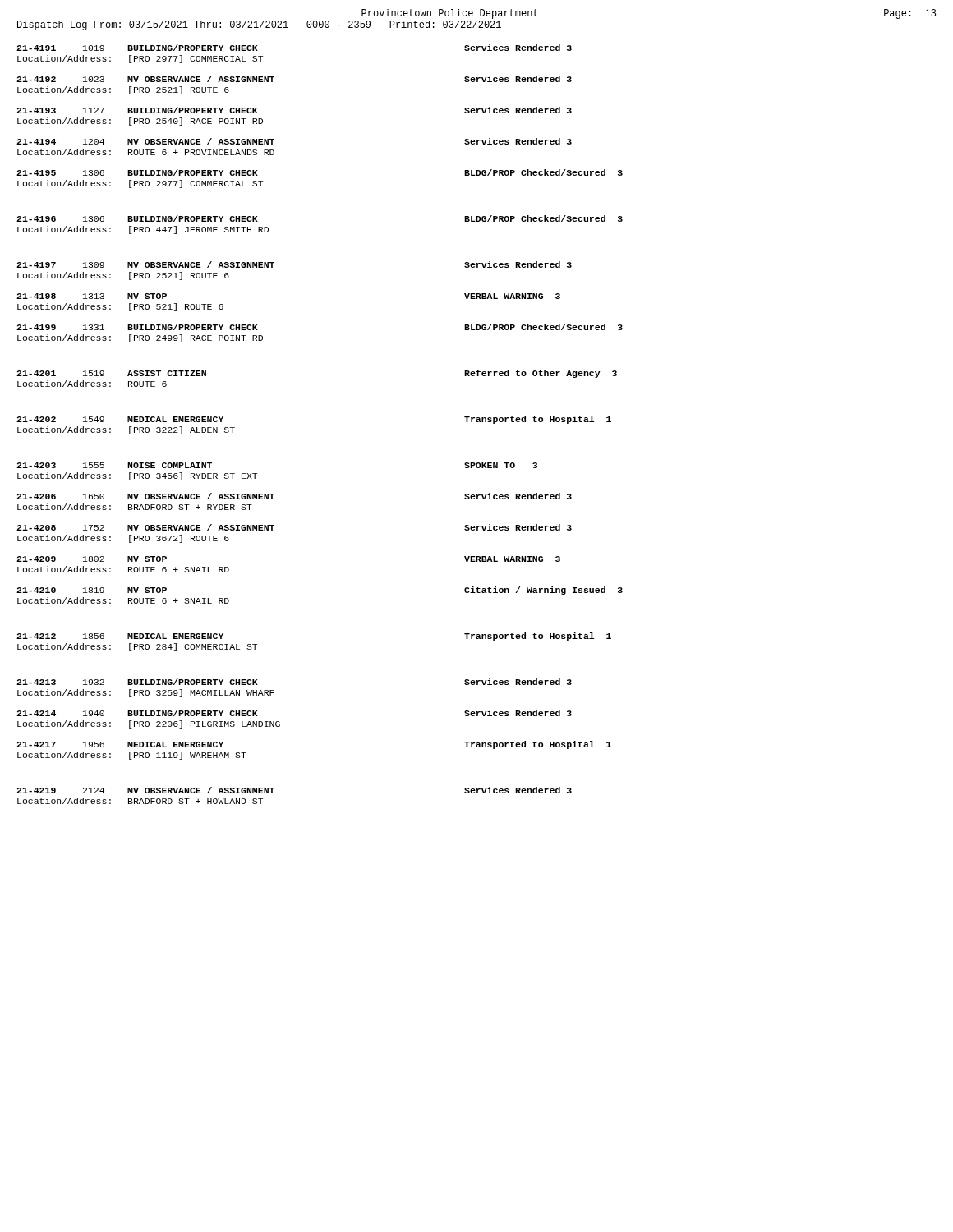
Task: Locate the list item that says "21-4199 1331 BUILDING/PROPERTY CHECK BLDG/PROP Checked/Secured 3 Location/Address:"
Action: 476,333
